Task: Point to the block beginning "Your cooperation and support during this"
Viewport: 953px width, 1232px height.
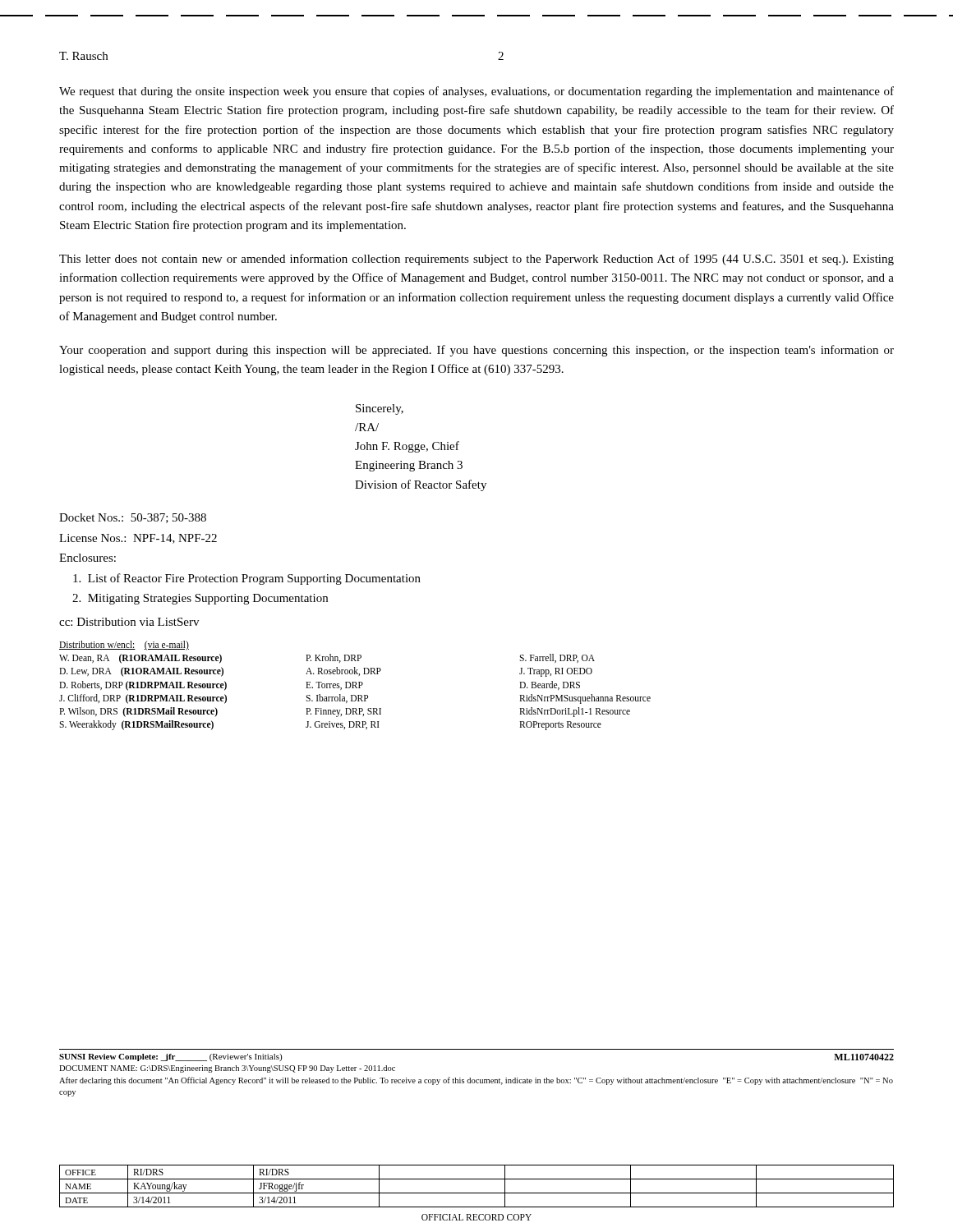Action: [476, 359]
